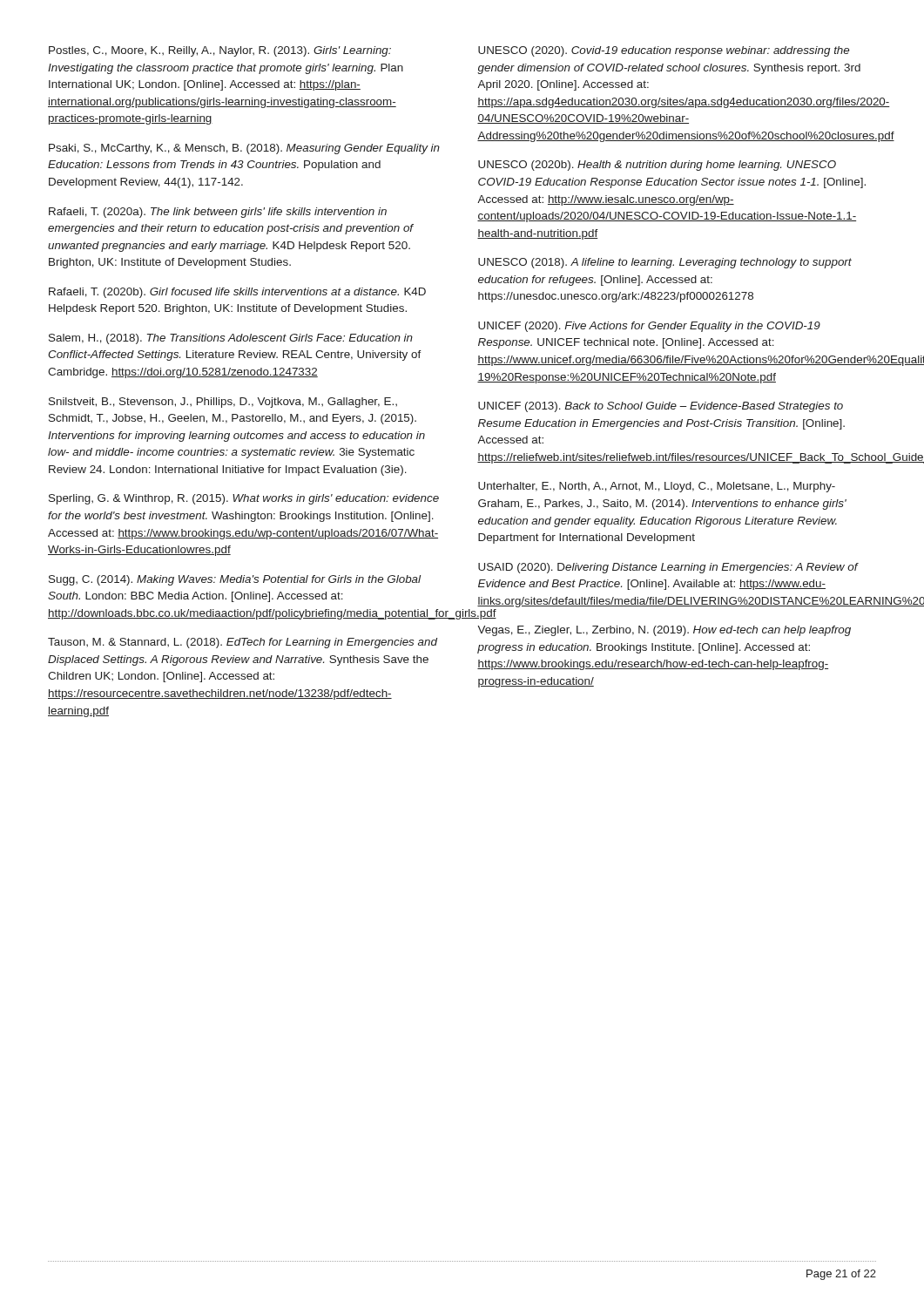924x1307 pixels.
Task: Select the passage starting "UNICEF (2020). Five Actions for Gender"
Action: 677,351
